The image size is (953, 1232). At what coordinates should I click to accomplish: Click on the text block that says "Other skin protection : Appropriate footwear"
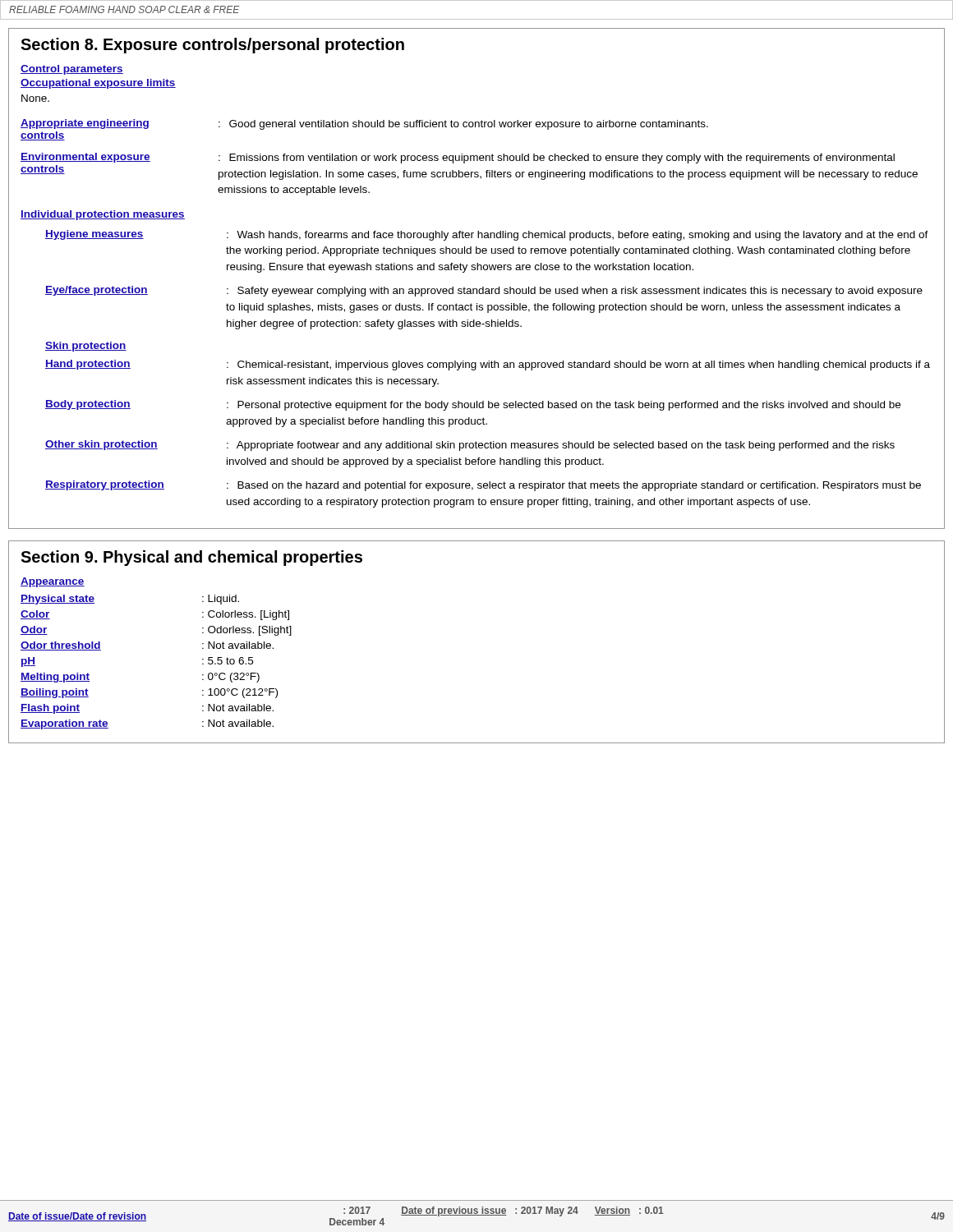click(489, 453)
